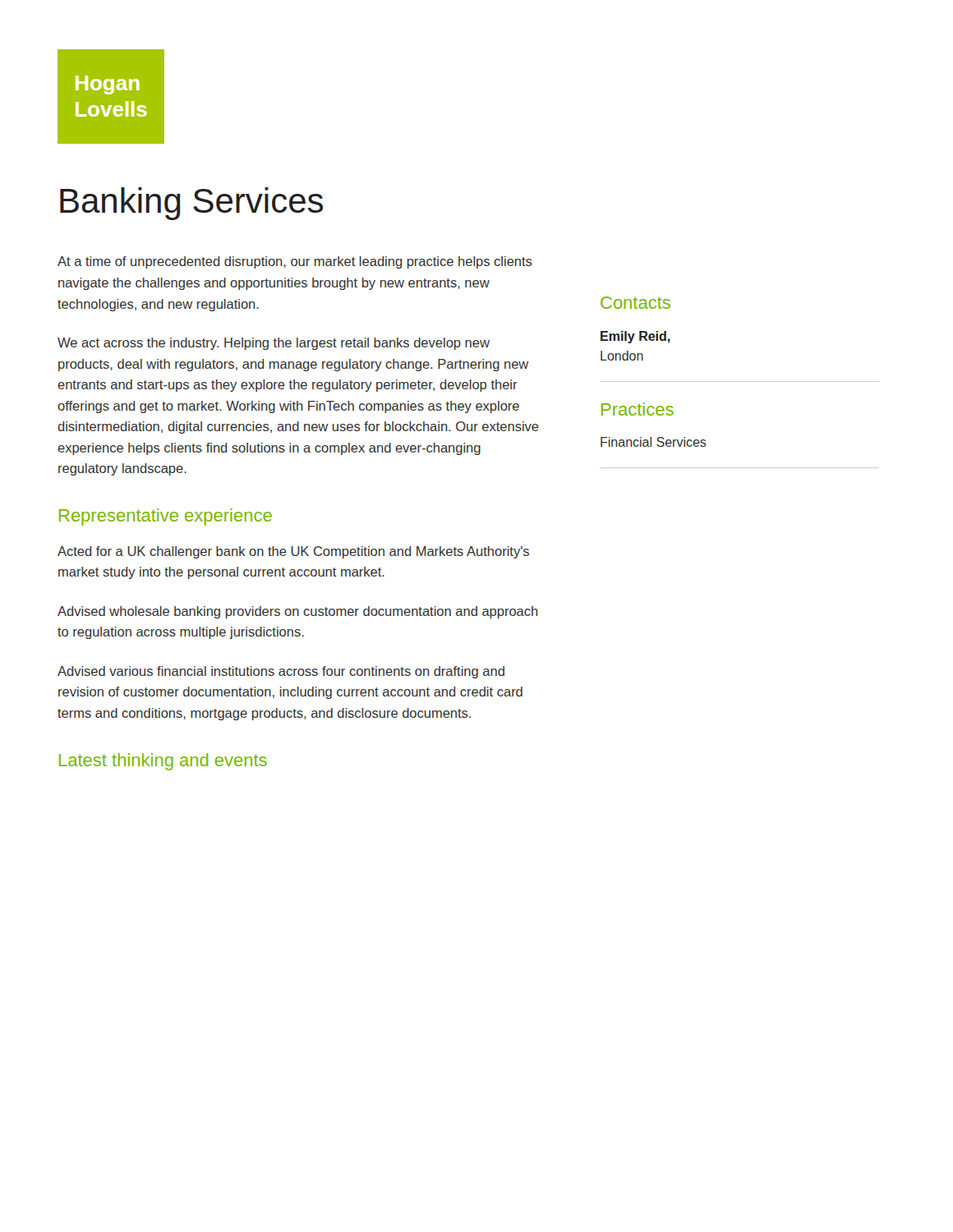Point to the region starting "At a time of unprecedented disruption,"
Viewport: 953px width, 1232px height.
300,283
